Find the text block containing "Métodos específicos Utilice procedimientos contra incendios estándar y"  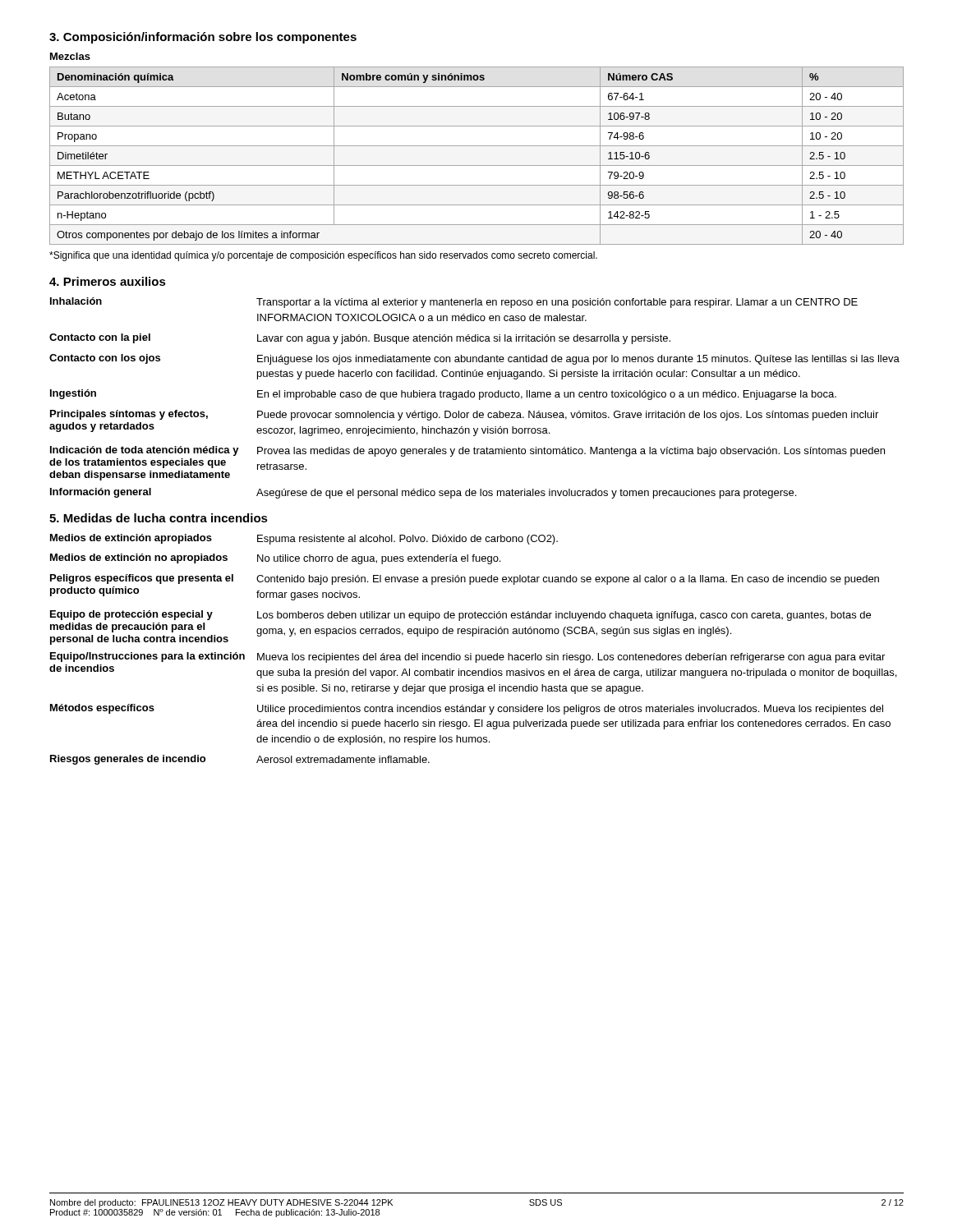476,724
